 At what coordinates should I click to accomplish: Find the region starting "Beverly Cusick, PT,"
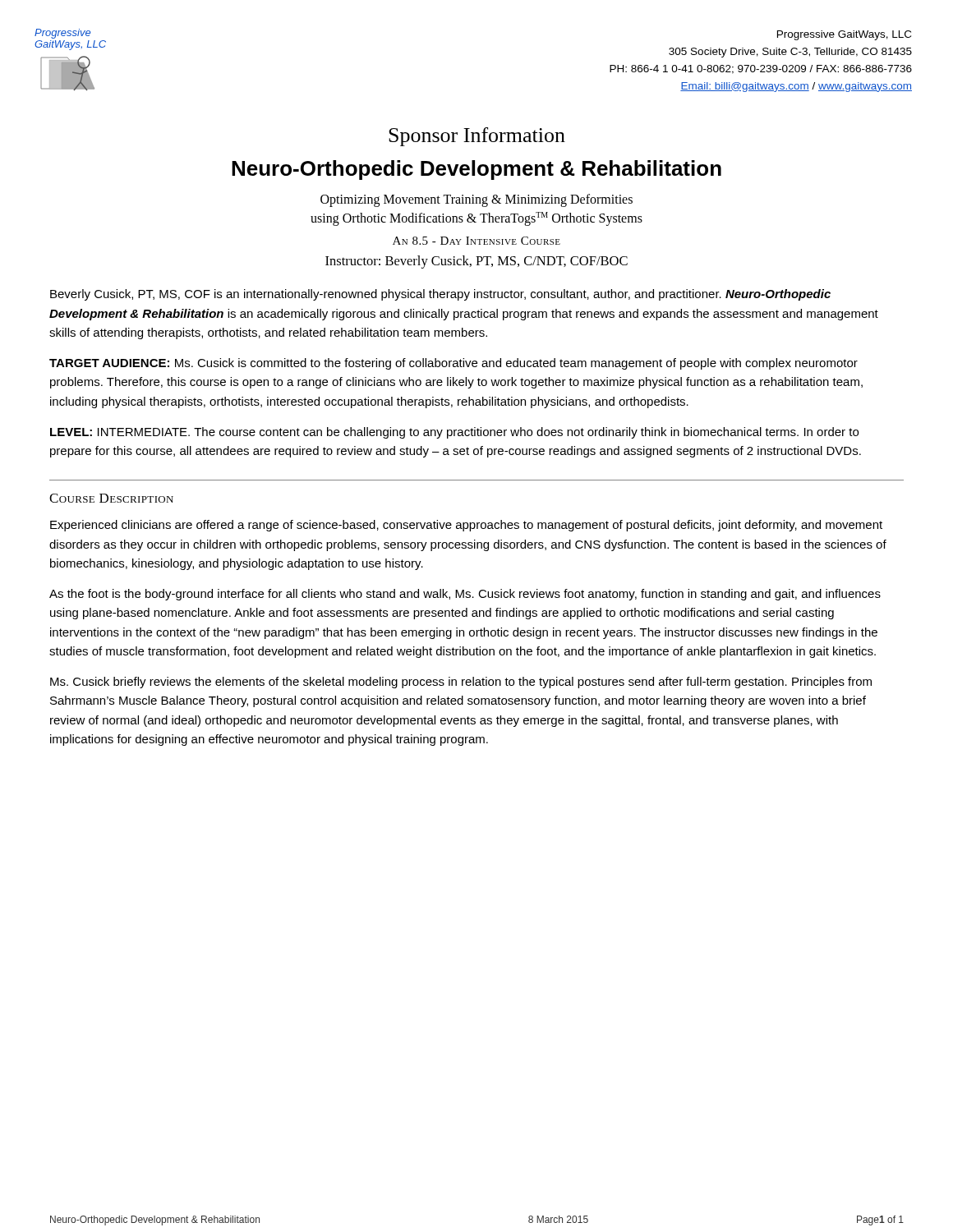click(464, 313)
